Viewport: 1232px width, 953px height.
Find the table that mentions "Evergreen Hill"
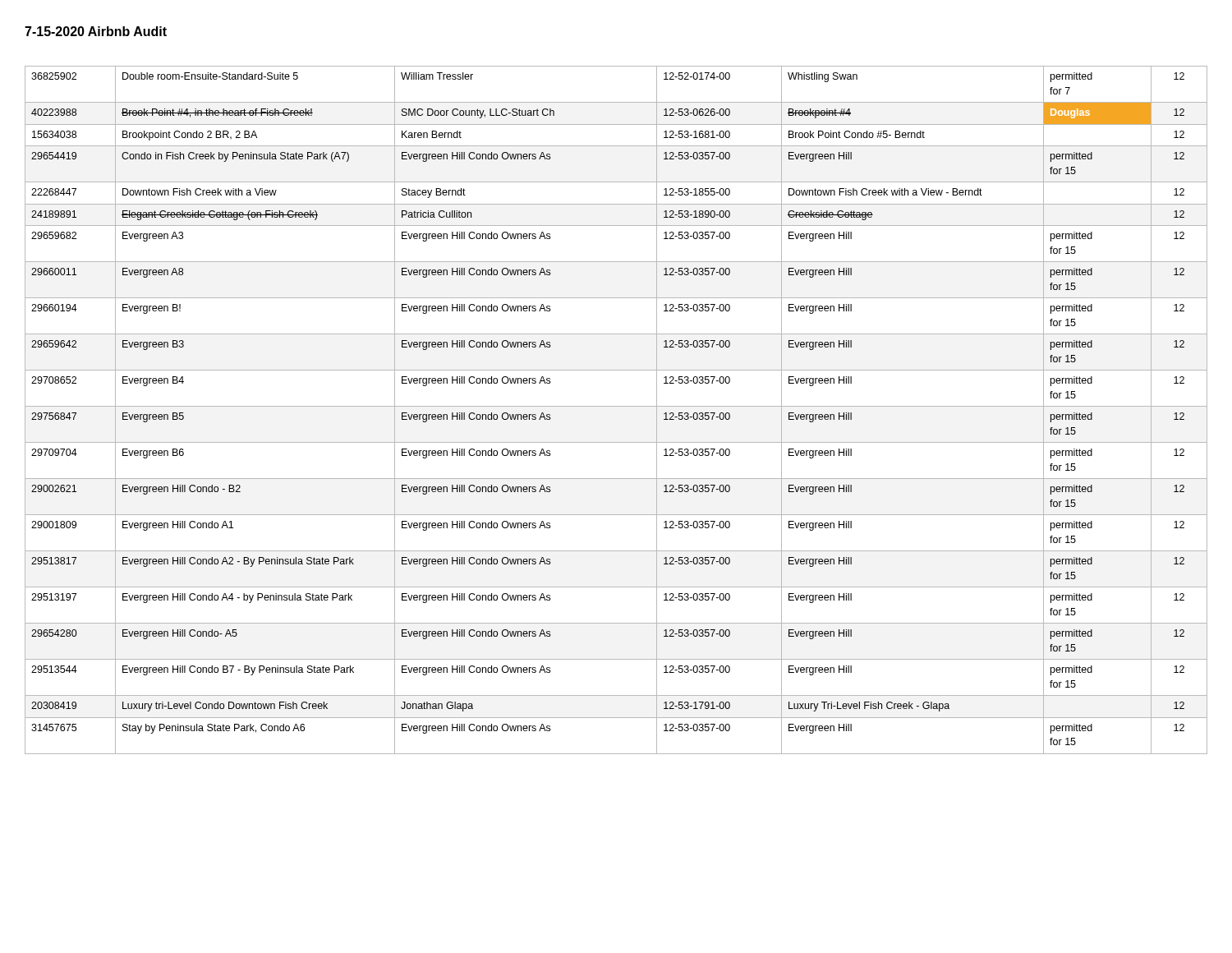(616, 410)
